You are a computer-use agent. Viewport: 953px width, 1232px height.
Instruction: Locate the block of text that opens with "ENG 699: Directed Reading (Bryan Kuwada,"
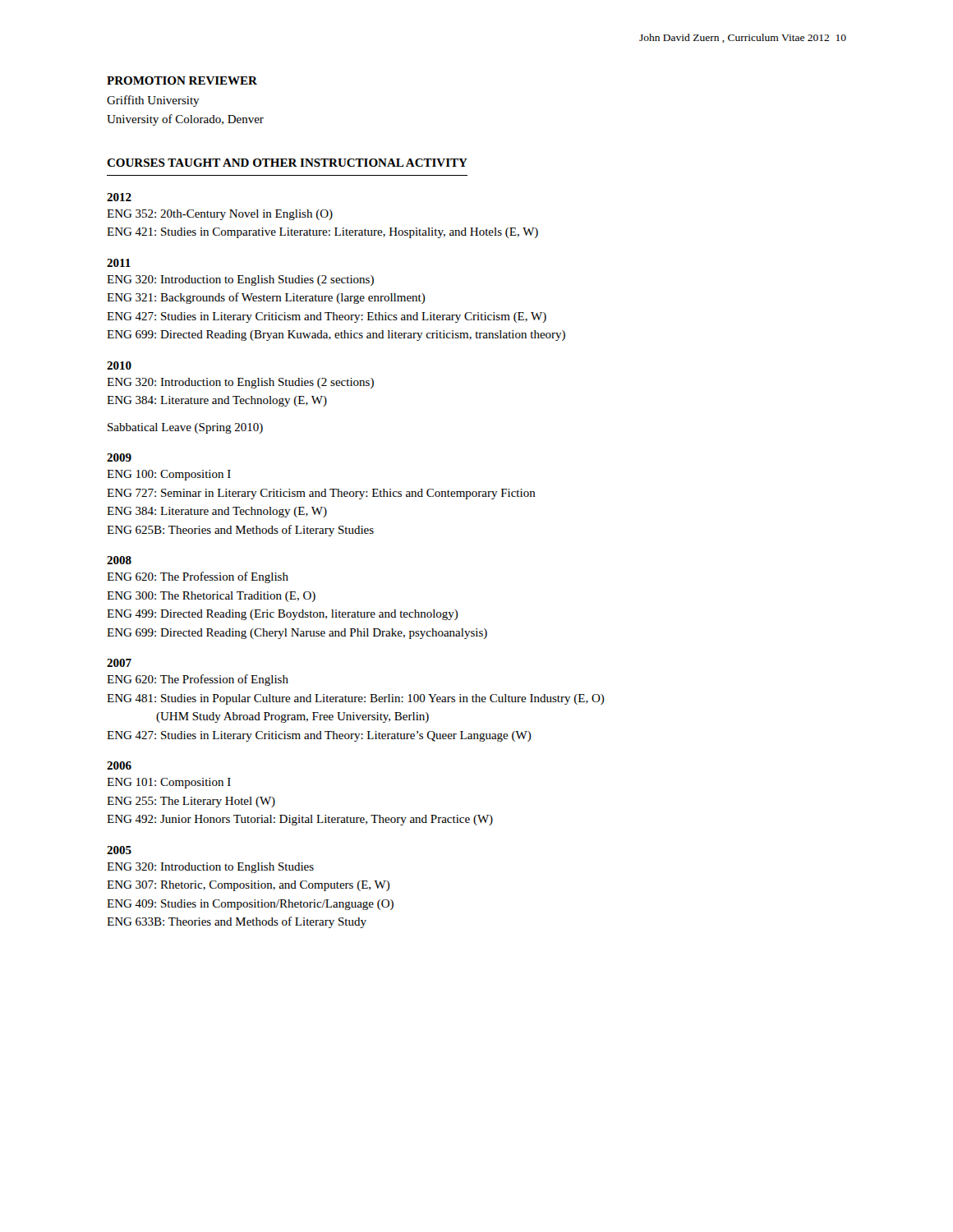pyautogui.click(x=336, y=334)
